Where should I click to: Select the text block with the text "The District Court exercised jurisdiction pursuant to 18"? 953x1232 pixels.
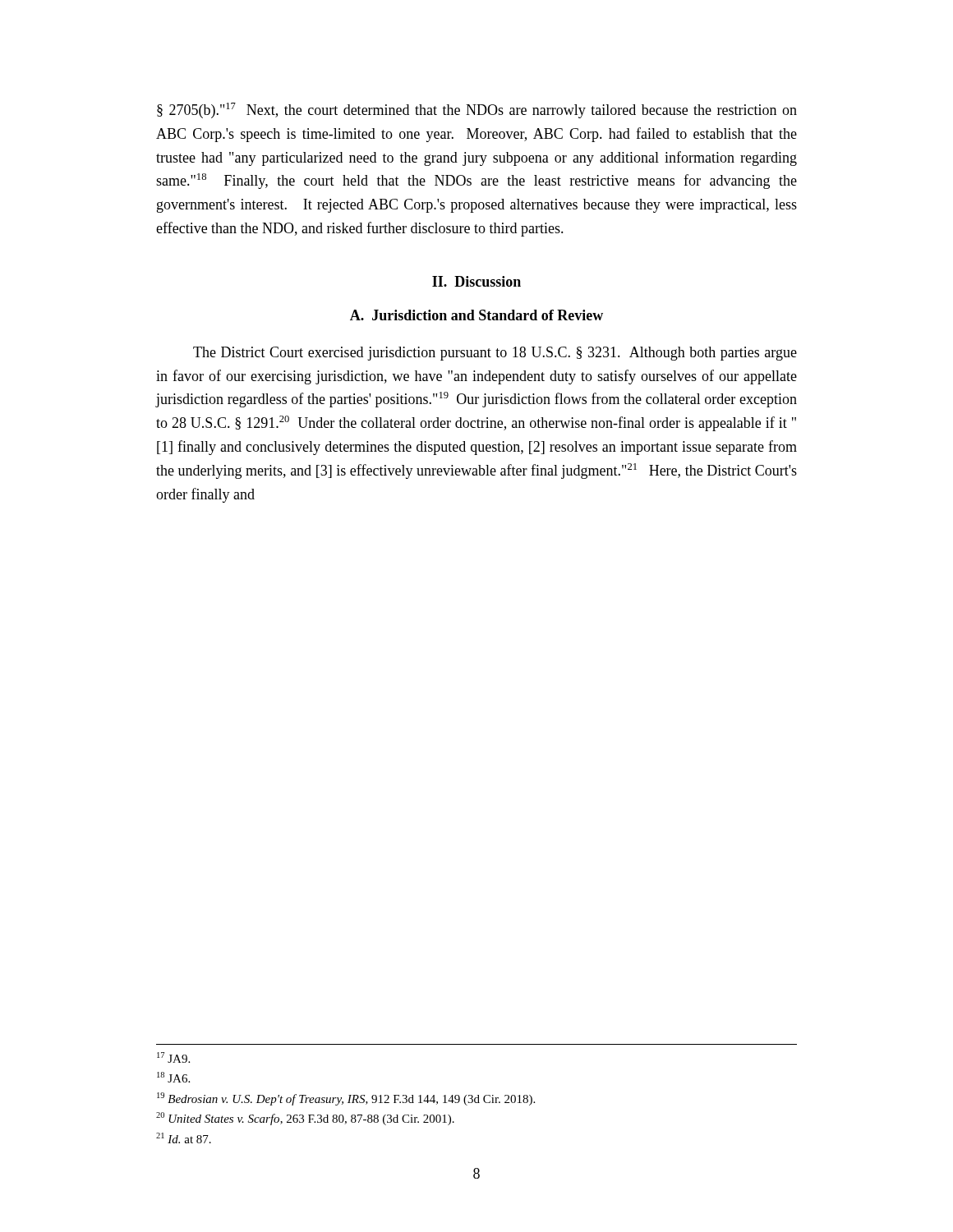point(476,423)
